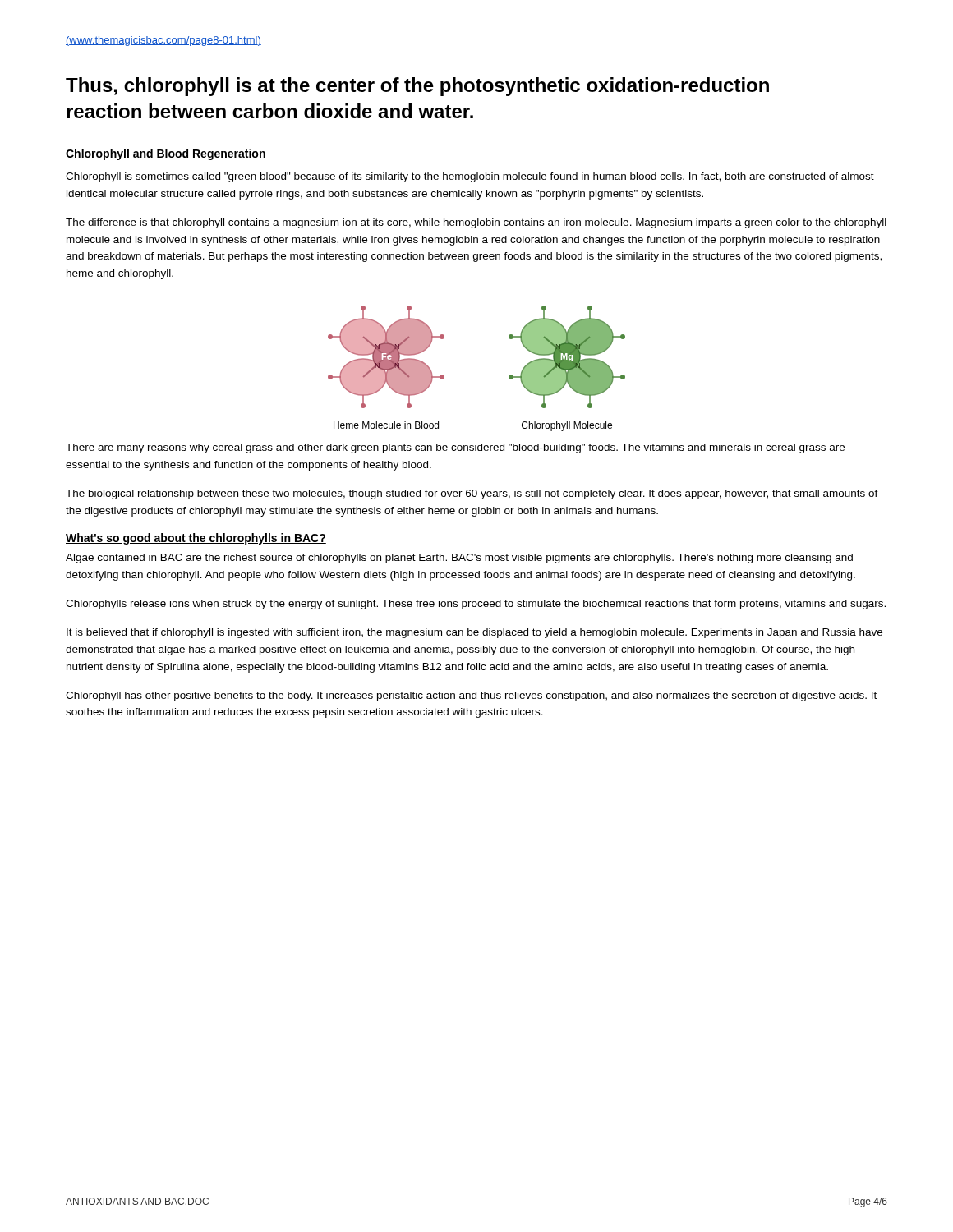953x1232 pixels.
Task: Find the text starting "What's so good about the chlorophylls in"
Action: coord(196,538)
